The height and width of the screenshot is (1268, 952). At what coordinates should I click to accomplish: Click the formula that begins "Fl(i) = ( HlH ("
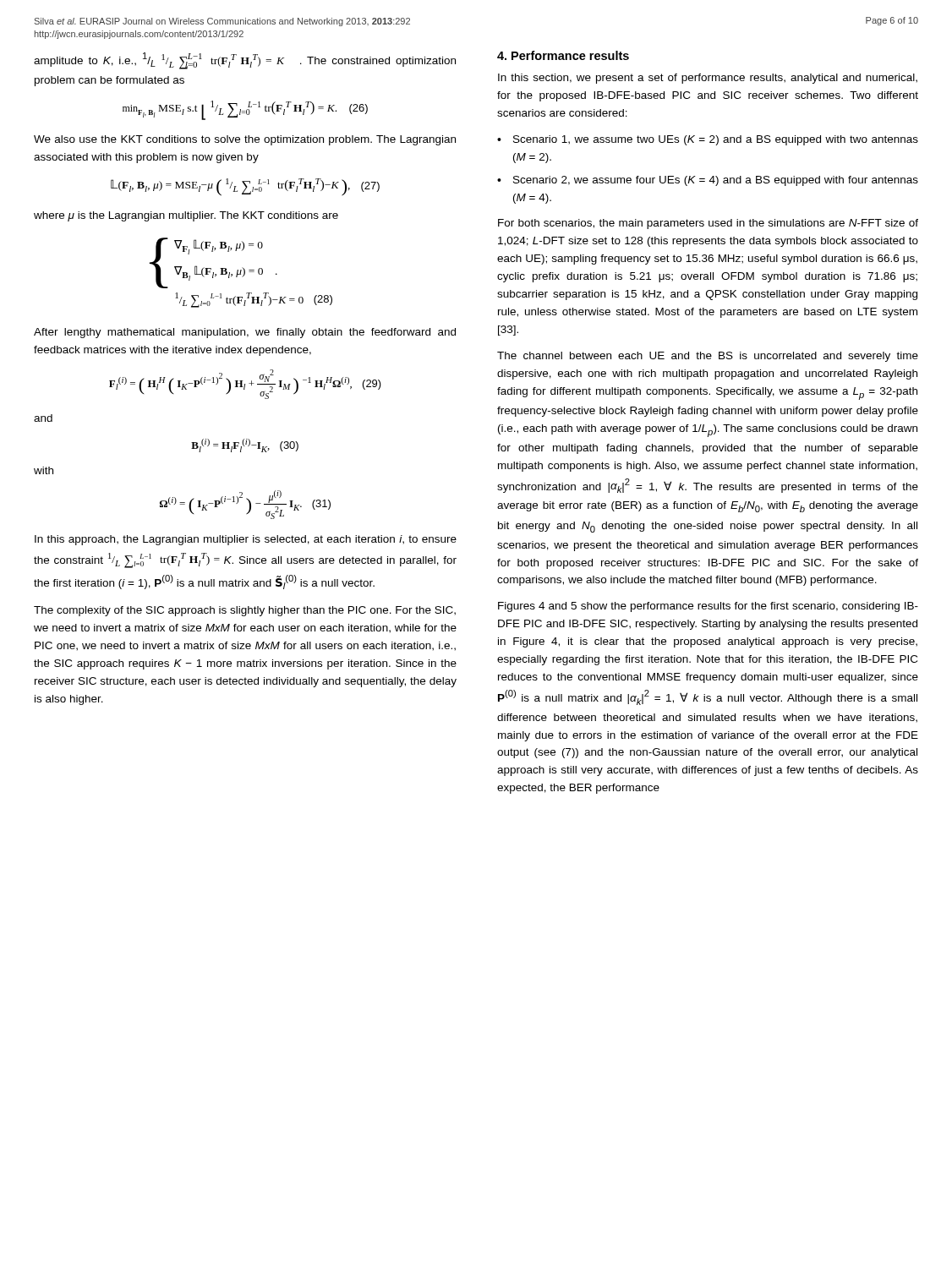pyautogui.click(x=245, y=385)
